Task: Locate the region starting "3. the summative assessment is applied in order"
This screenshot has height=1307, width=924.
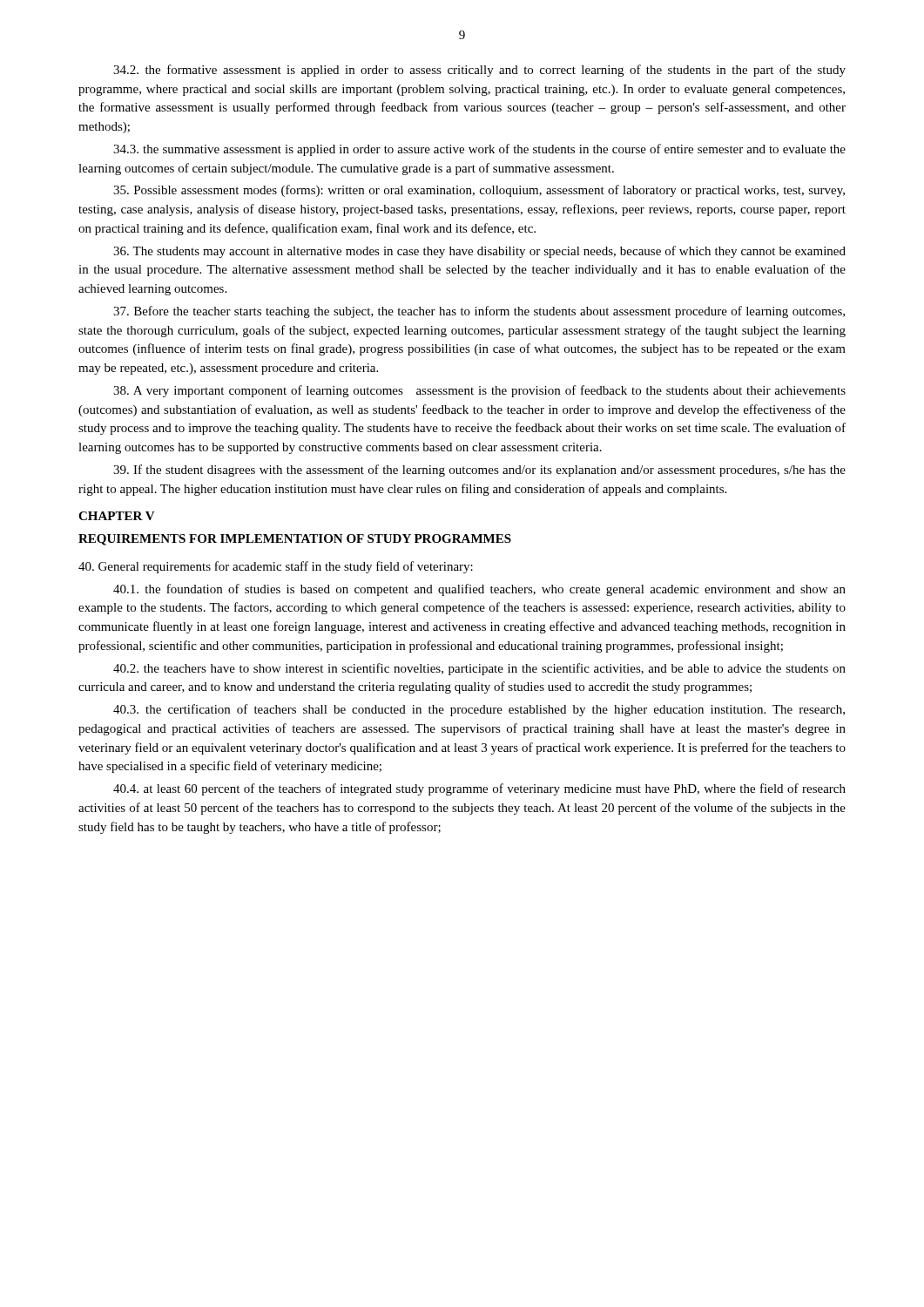Action: point(462,159)
